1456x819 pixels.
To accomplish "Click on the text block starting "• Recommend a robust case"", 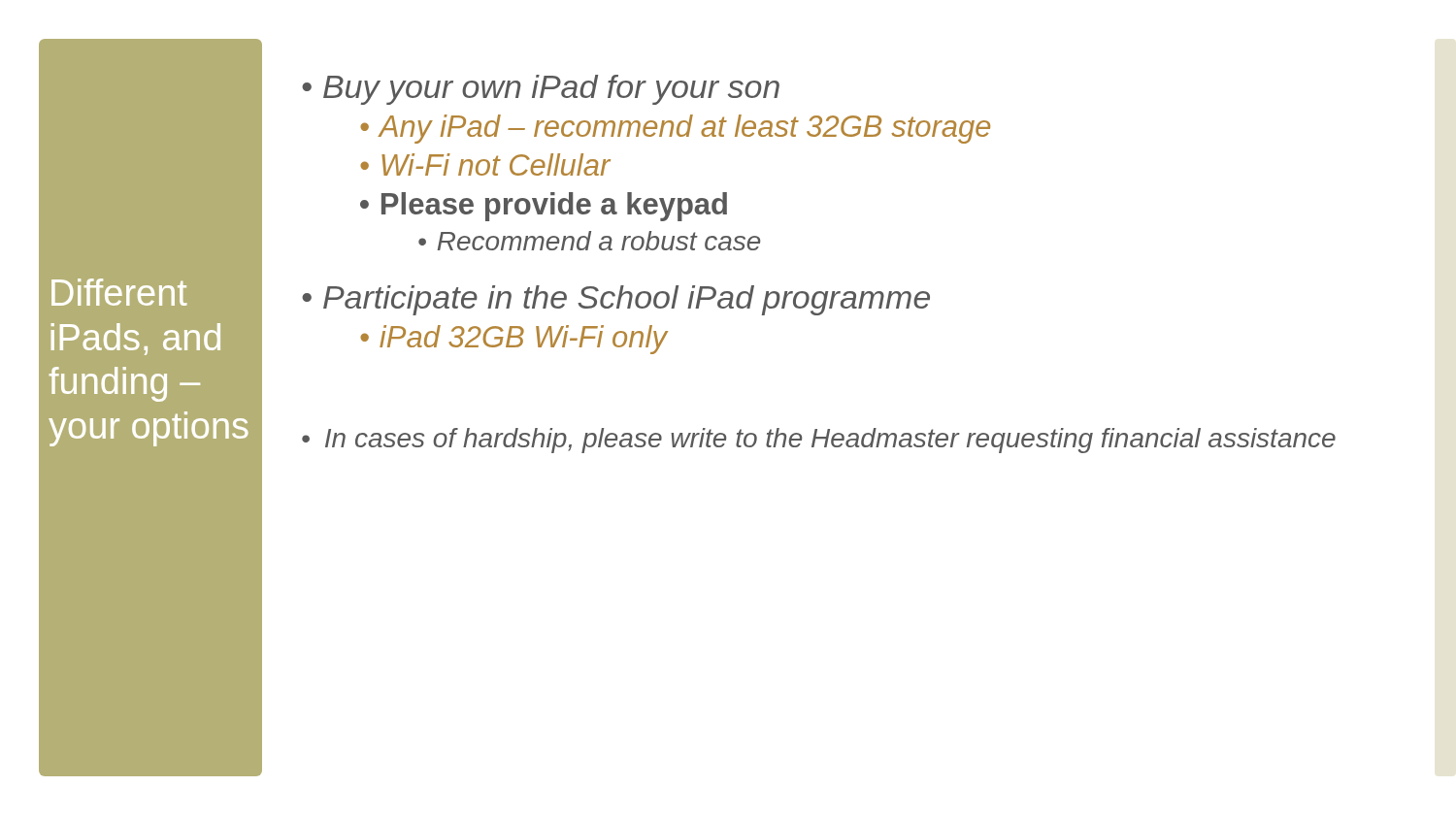I will click(589, 241).
